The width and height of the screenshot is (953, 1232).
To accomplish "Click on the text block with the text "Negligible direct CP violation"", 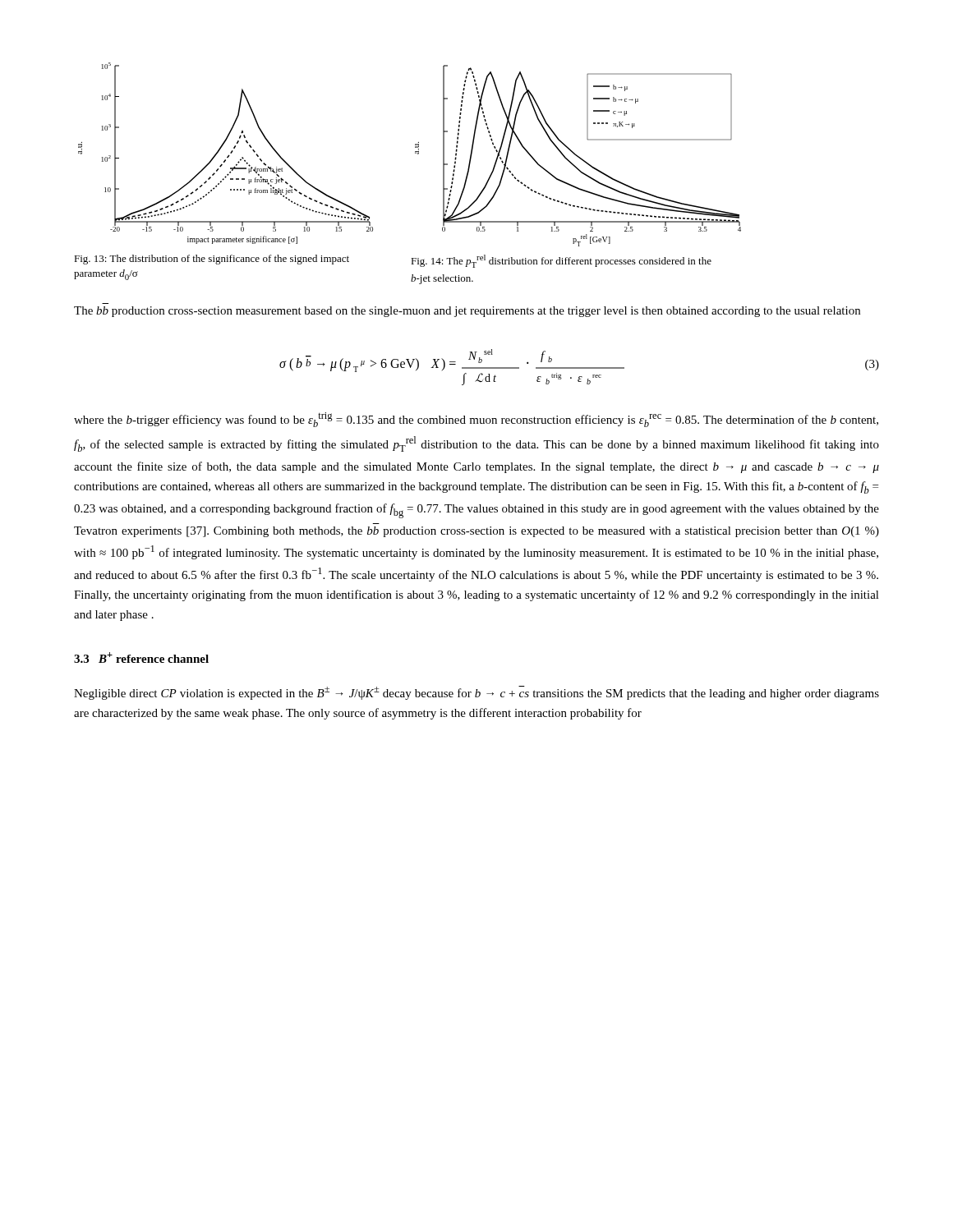I will point(476,702).
